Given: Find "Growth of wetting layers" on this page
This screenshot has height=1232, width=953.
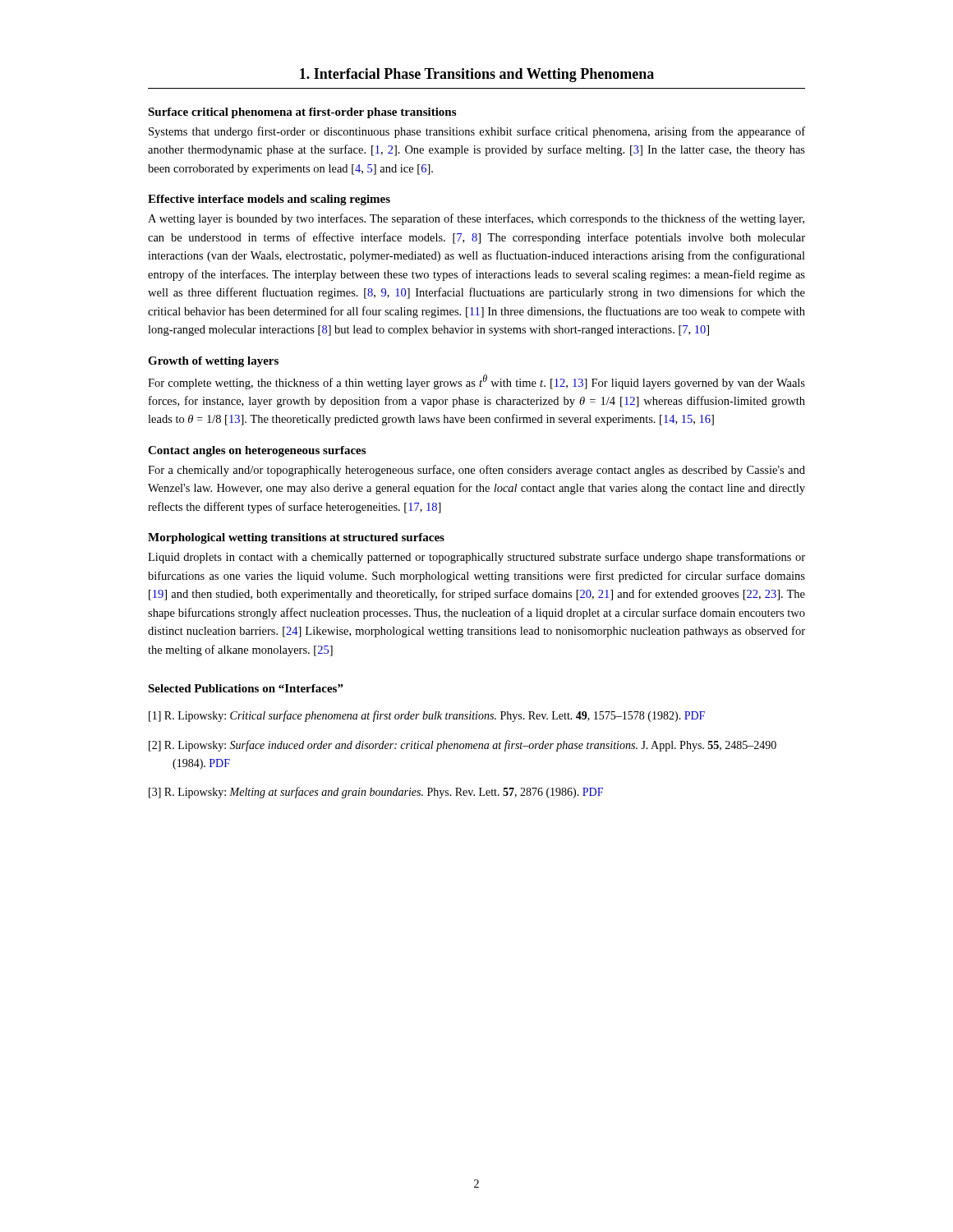Looking at the screenshot, I should coord(213,362).
